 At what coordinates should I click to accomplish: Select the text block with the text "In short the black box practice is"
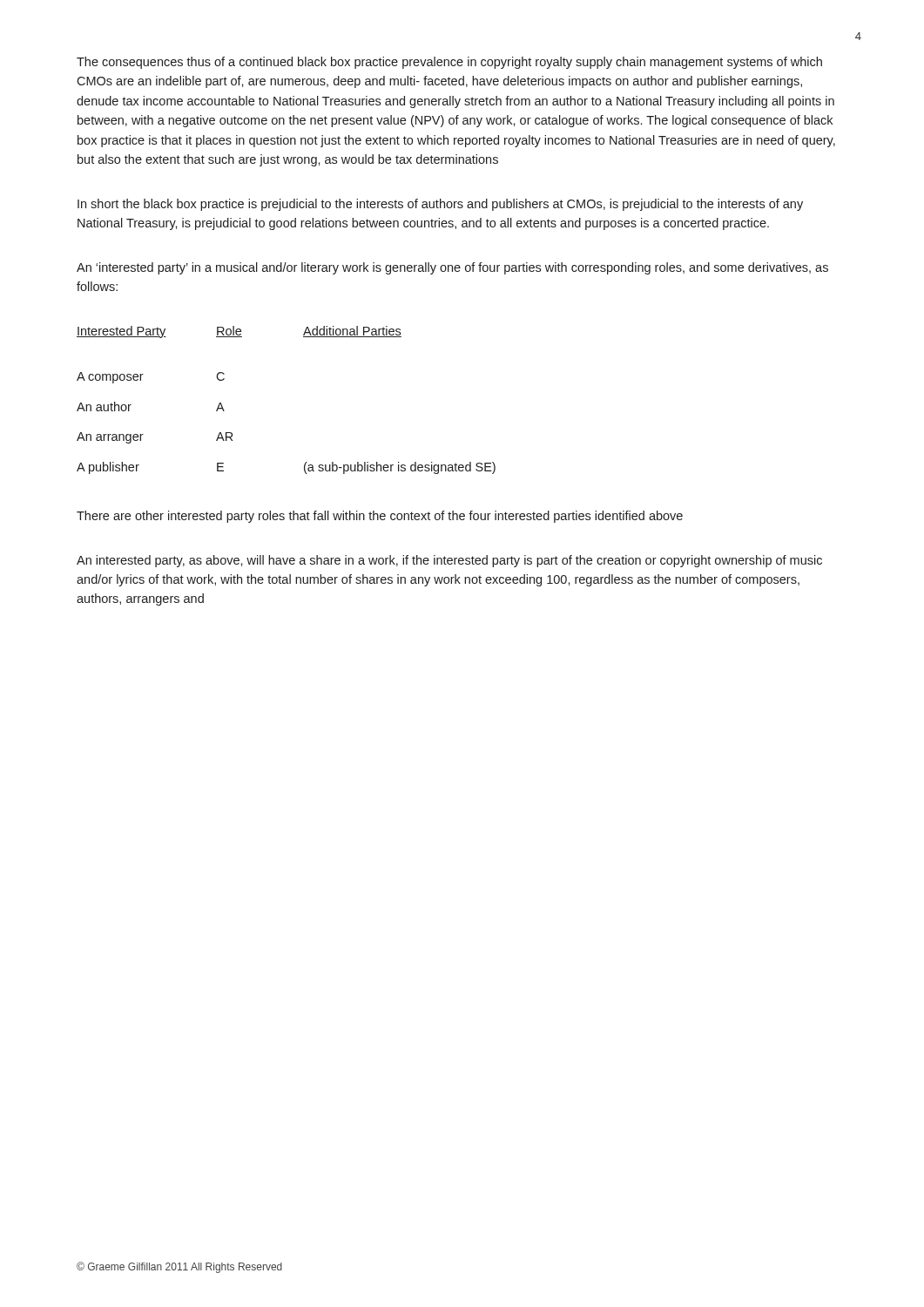tap(440, 213)
